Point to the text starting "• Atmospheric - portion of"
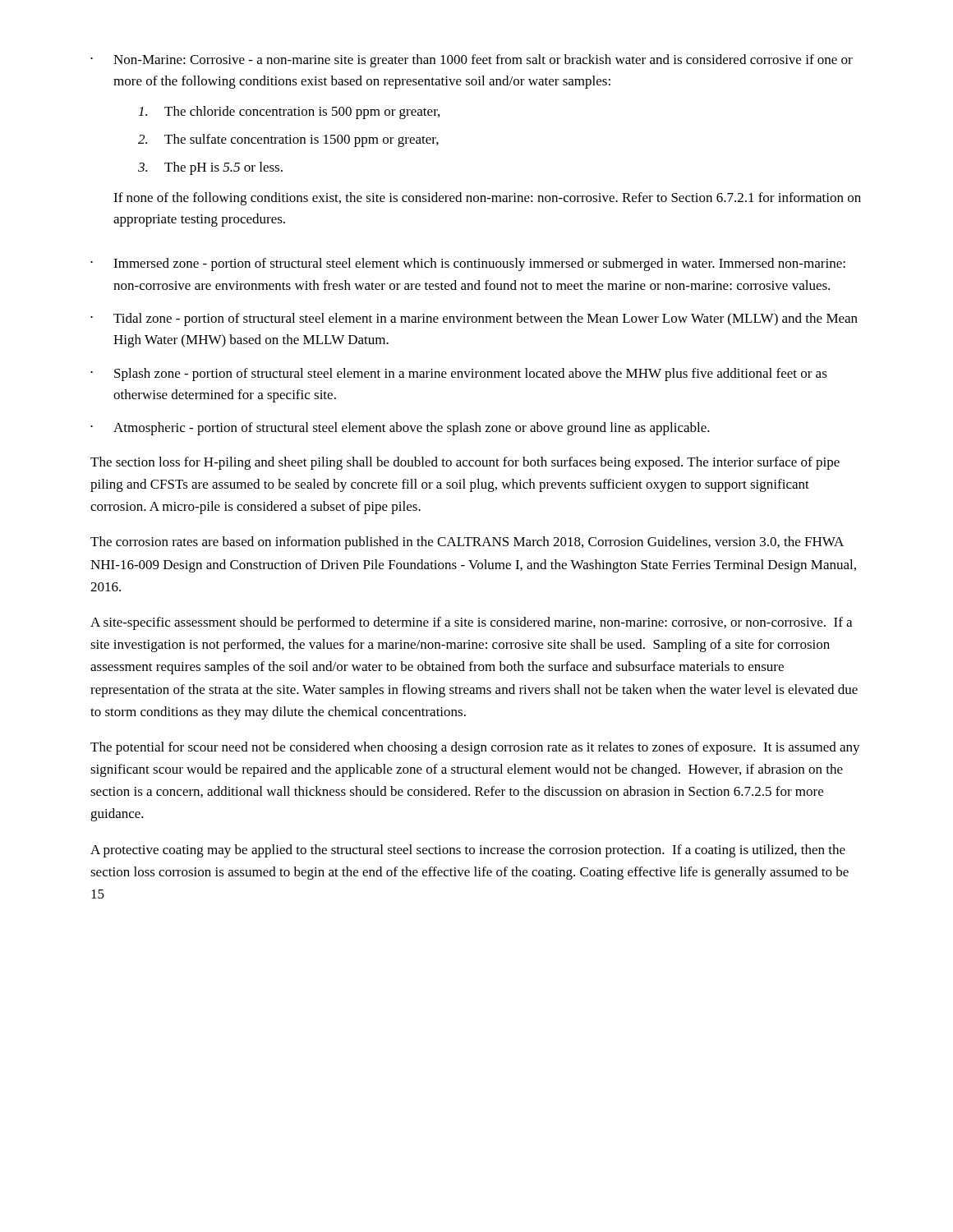 pyautogui.click(x=476, y=428)
